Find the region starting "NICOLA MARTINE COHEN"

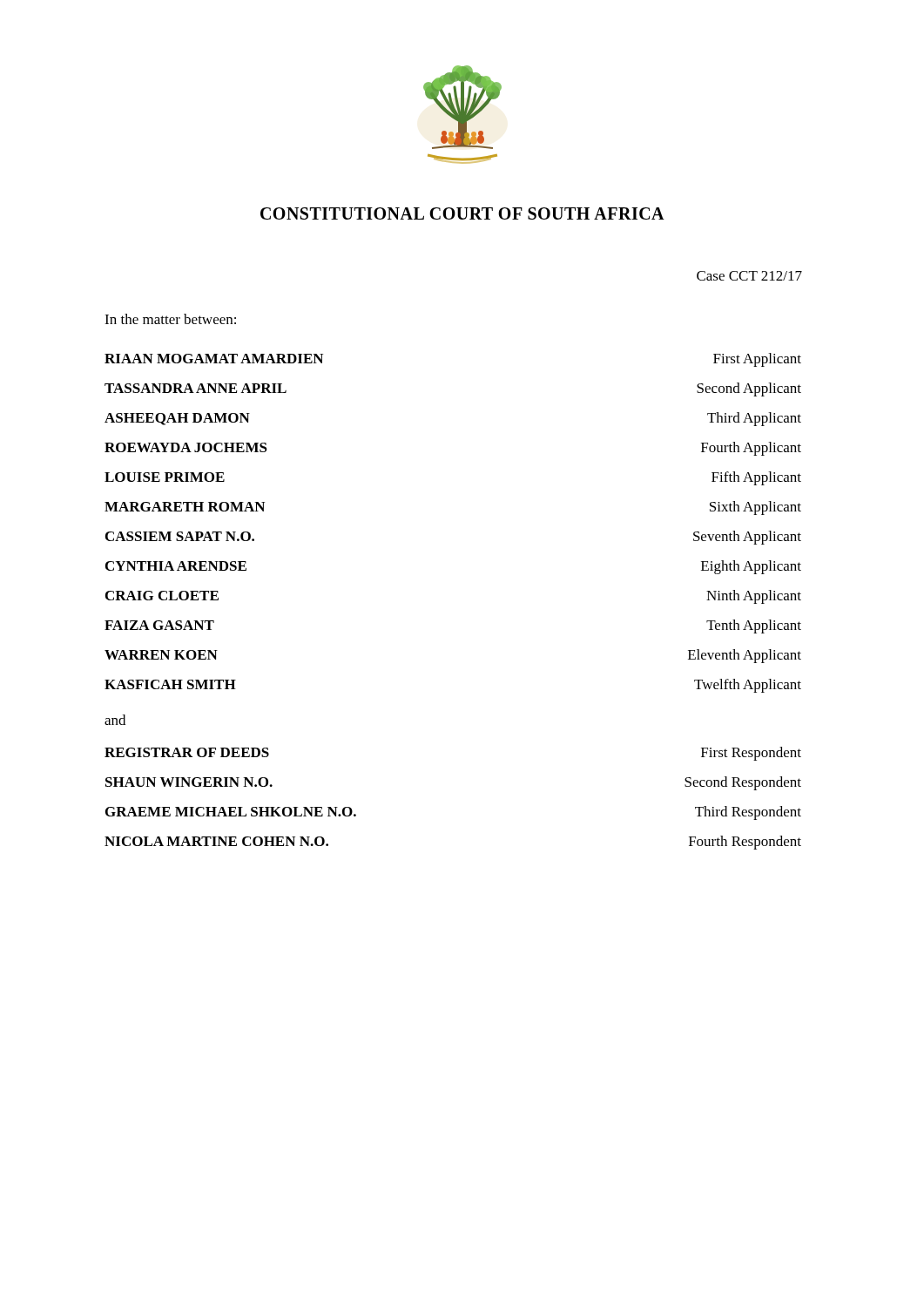pyautogui.click(x=200, y=843)
